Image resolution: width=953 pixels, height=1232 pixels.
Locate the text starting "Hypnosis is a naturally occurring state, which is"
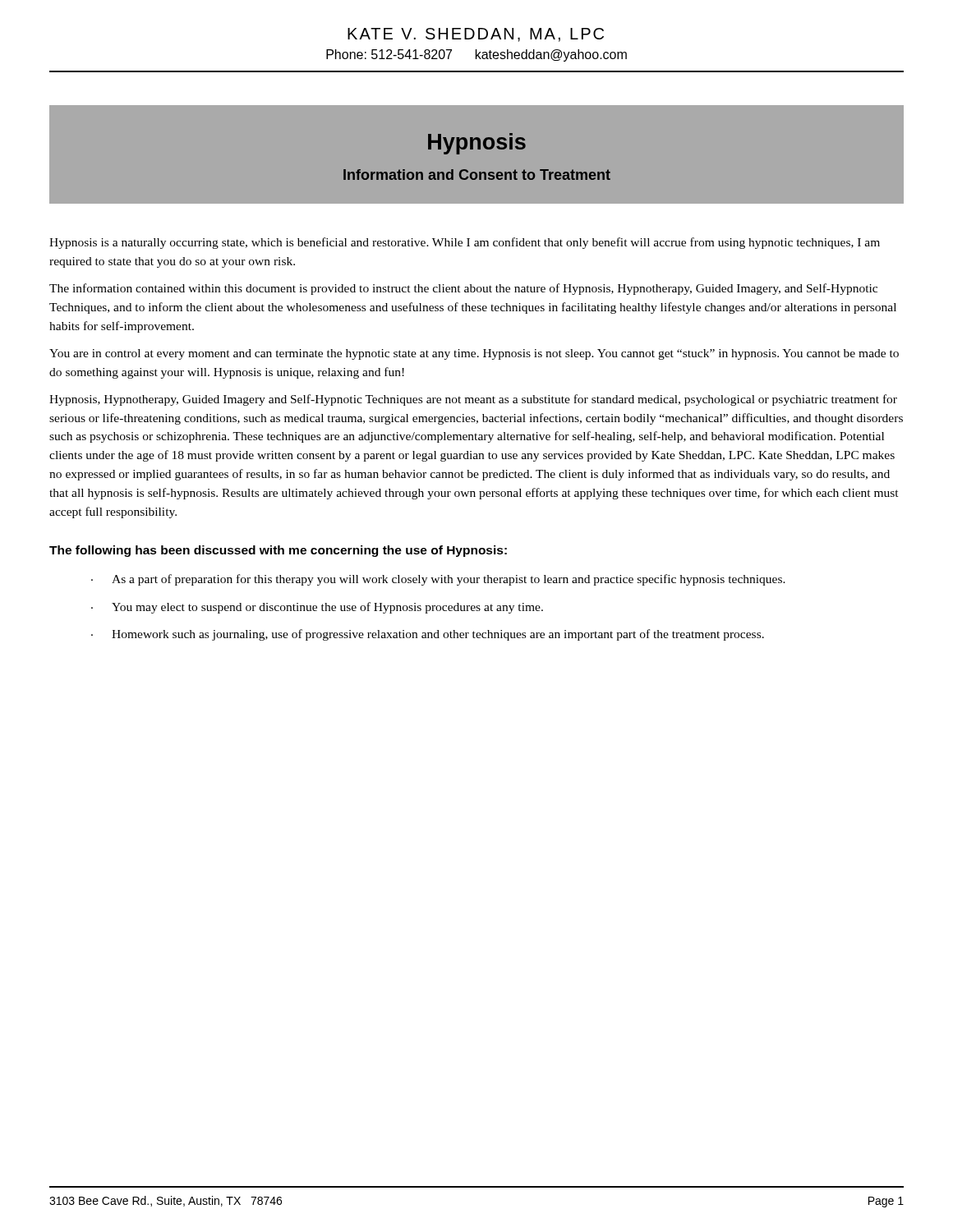(465, 251)
